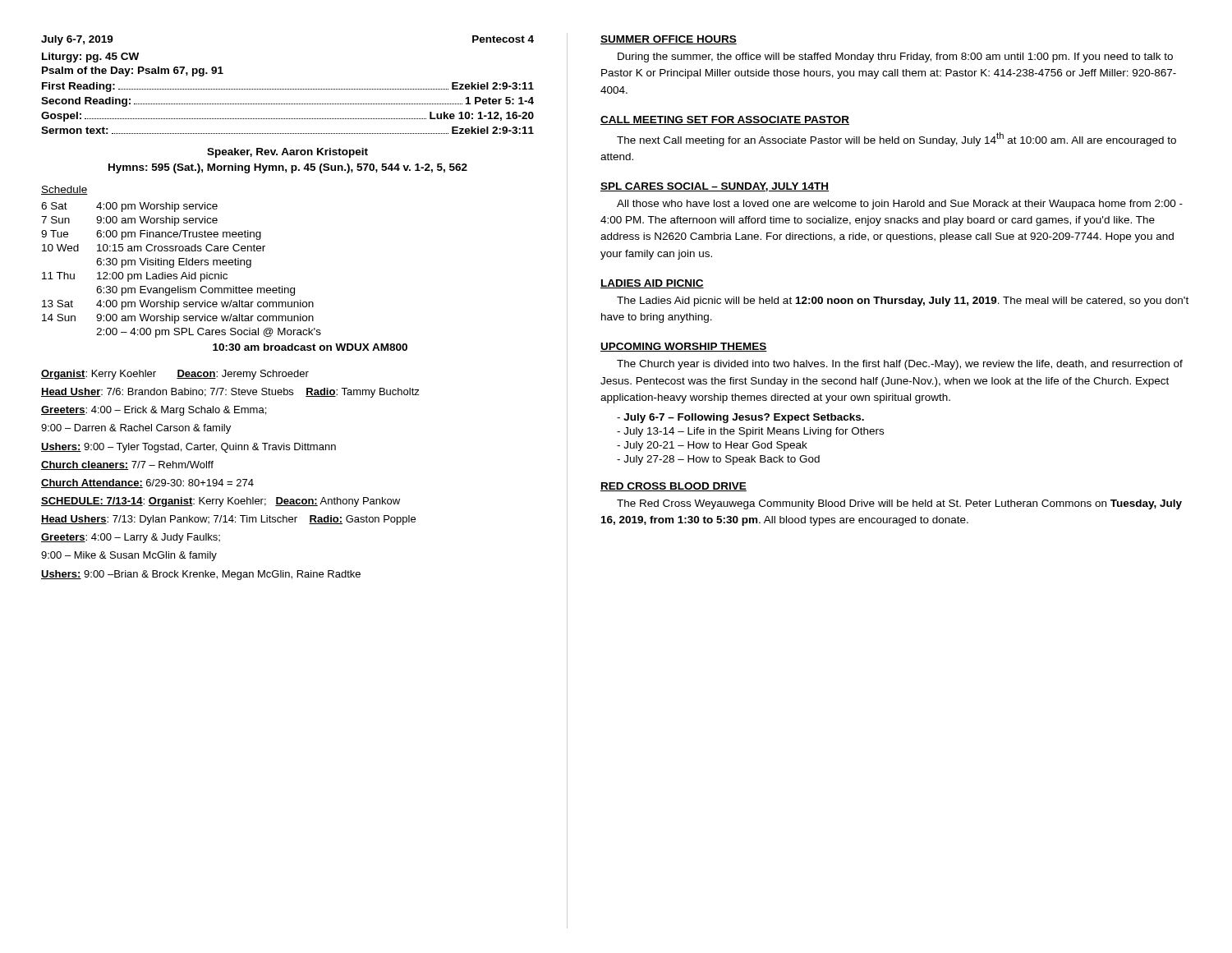Locate the text "13 Sat 4:00 pm Worship service w/altar communion"
This screenshot has width=1232, height=953.
pyautogui.click(x=287, y=304)
